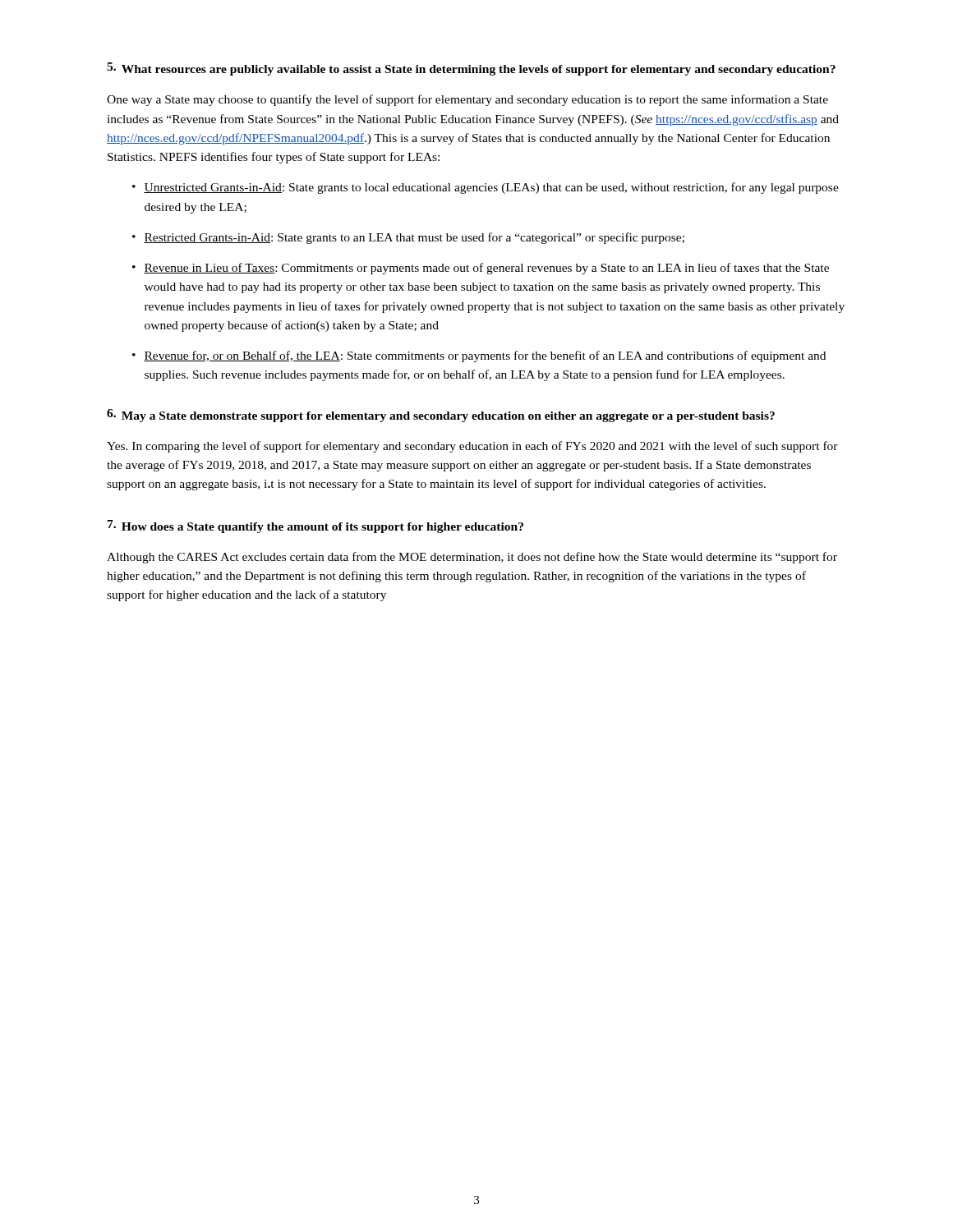Locate the list item that reads "• Revenue for, or on Behalf of, the"
Viewport: 953px width, 1232px height.
tap(489, 365)
